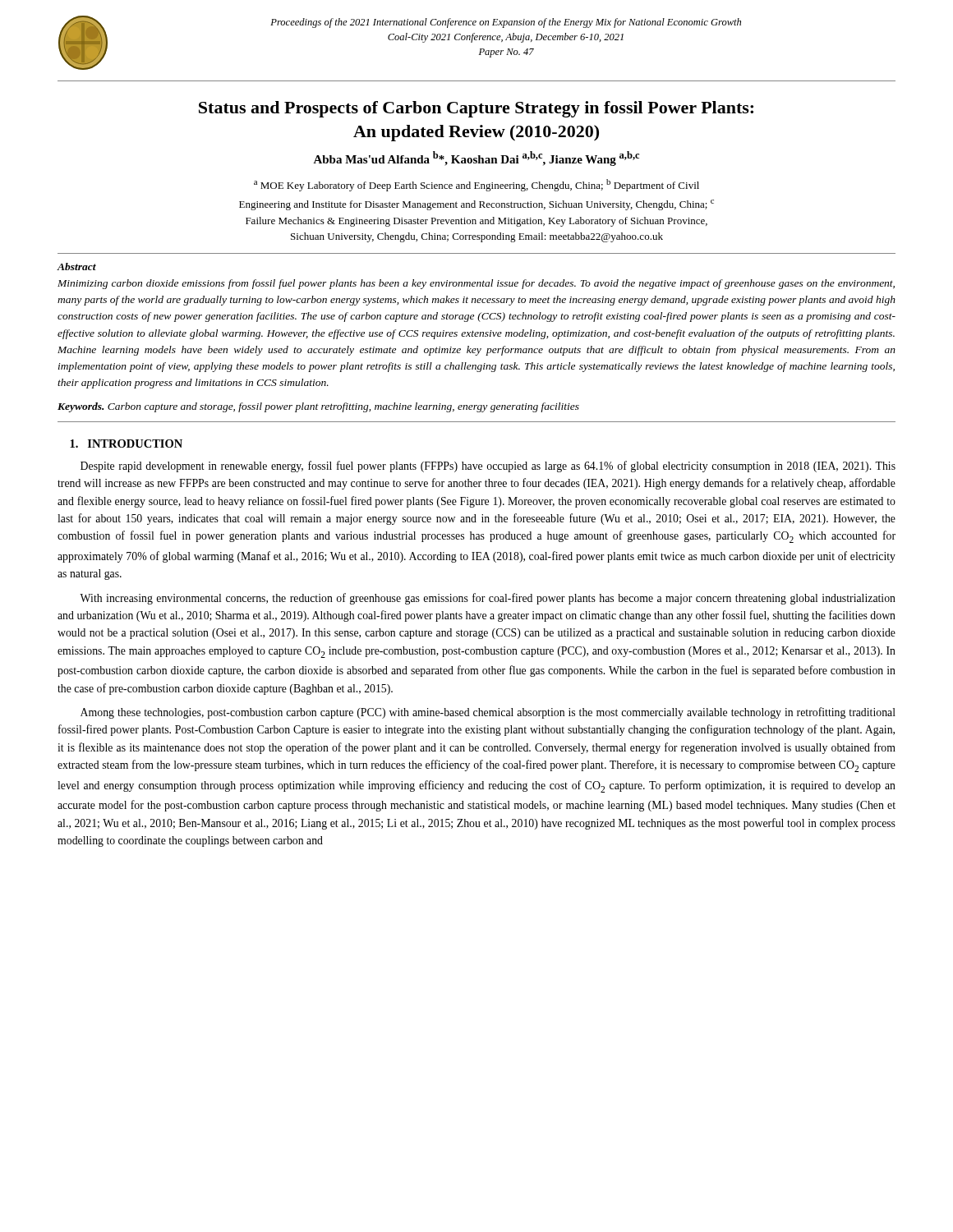953x1232 pixels.
Task: Locate the text block containing "Minimizing carbon dioxide emissions from fossil fuel"
Action: coord(476,333)
